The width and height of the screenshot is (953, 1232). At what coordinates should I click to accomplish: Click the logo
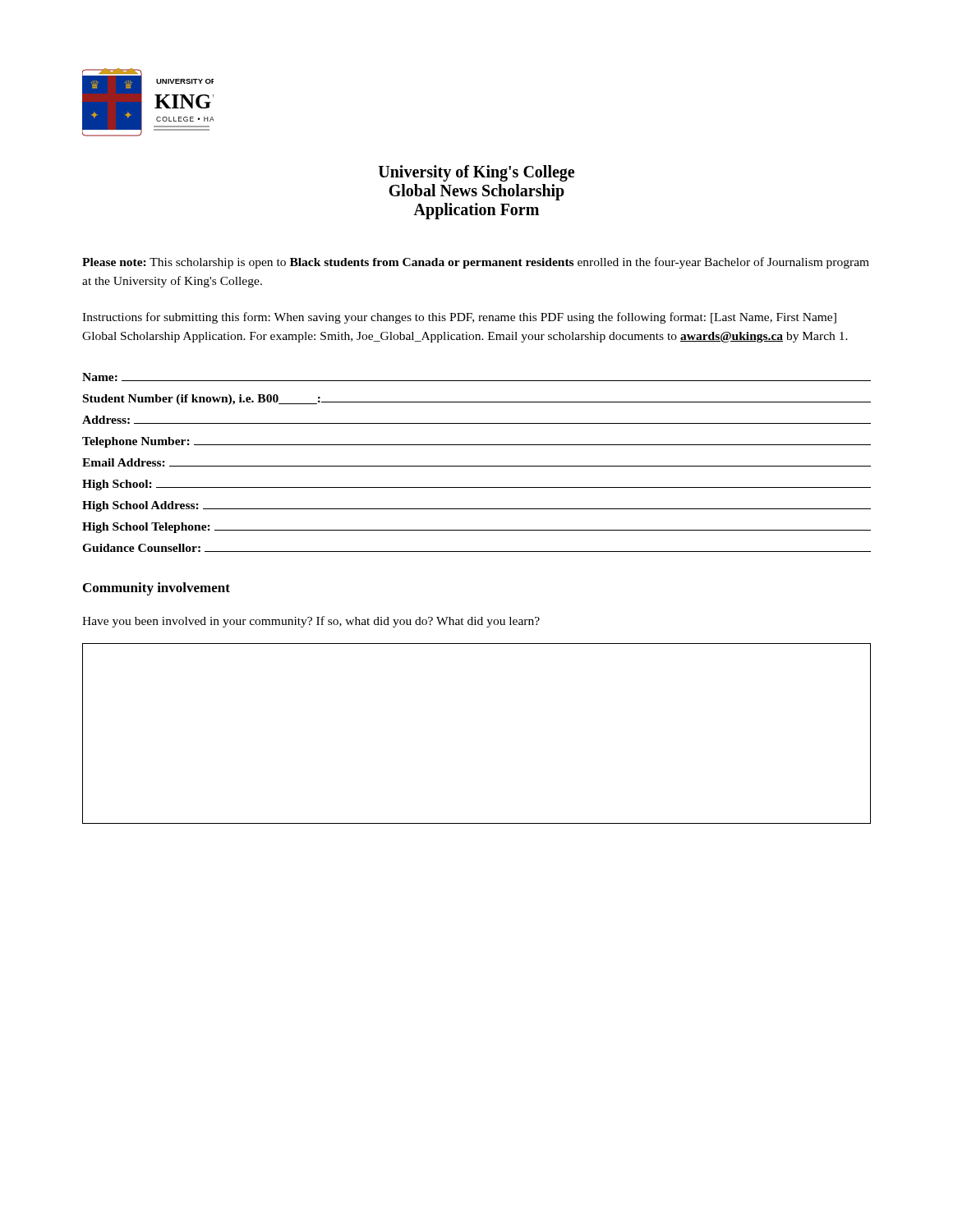coord(476,104)
